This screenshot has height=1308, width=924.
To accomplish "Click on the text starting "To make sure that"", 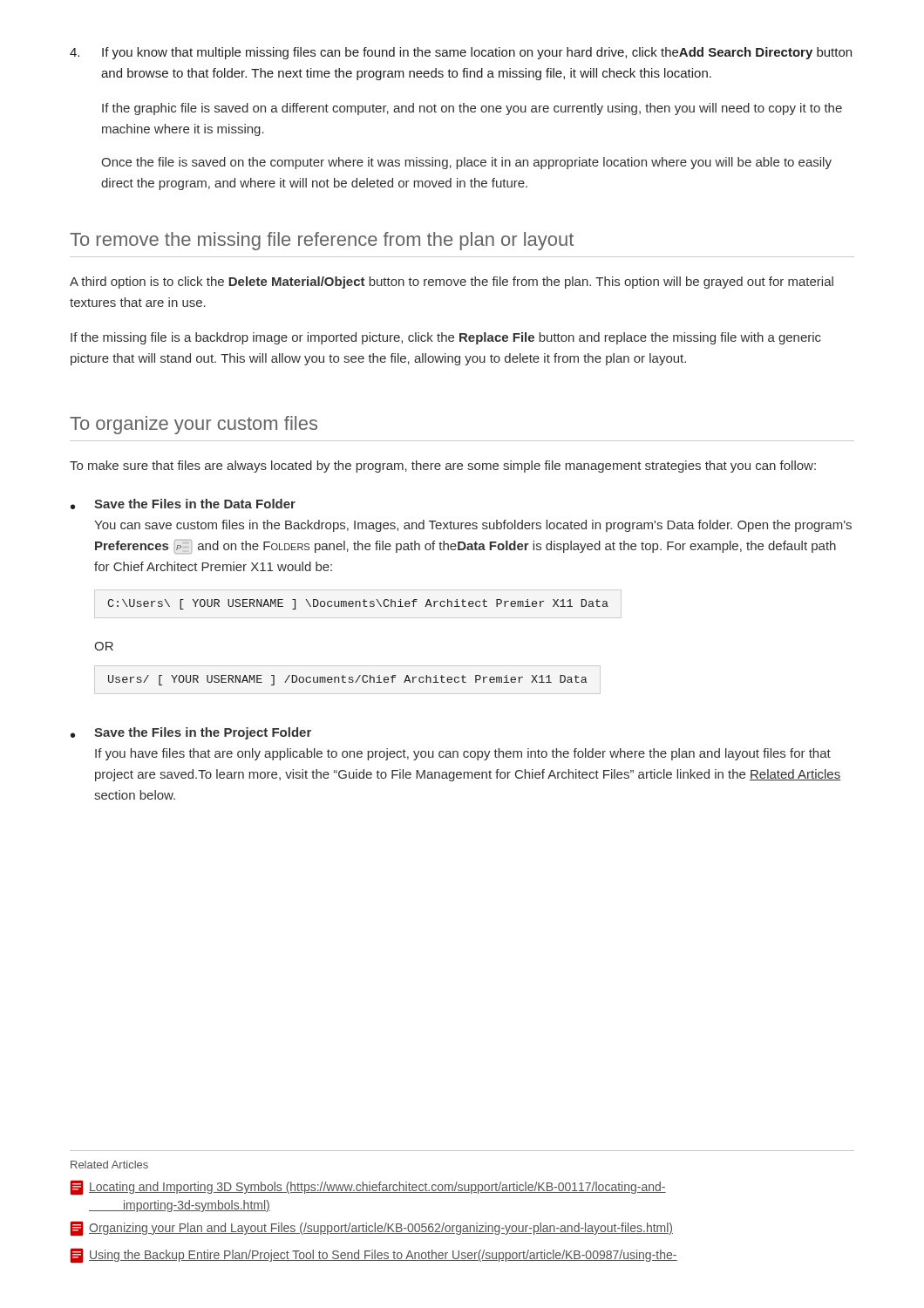I will coord(443,465).
